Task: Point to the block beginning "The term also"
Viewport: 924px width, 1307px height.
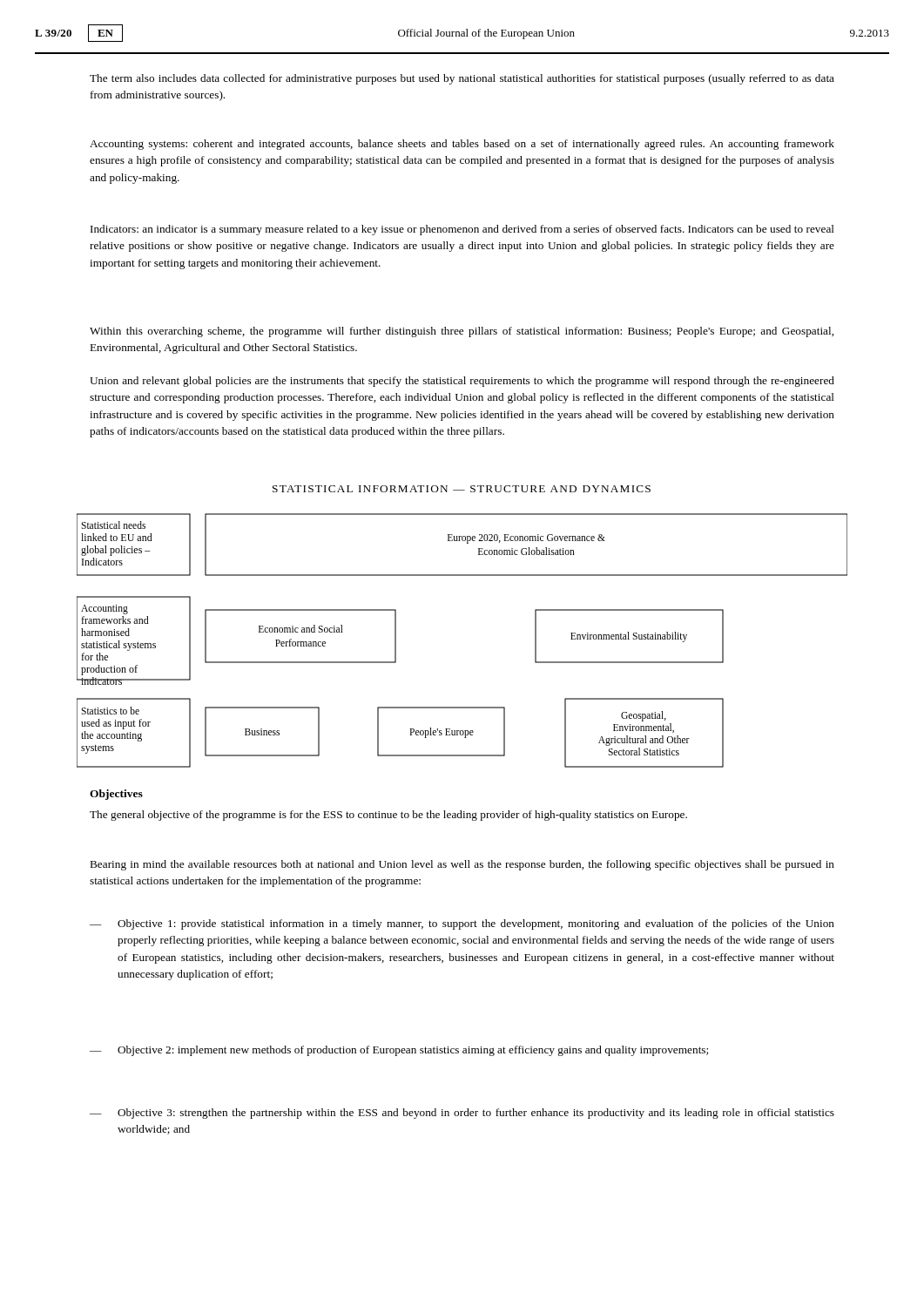Action: pyautogui.click(x=462, y=86)
